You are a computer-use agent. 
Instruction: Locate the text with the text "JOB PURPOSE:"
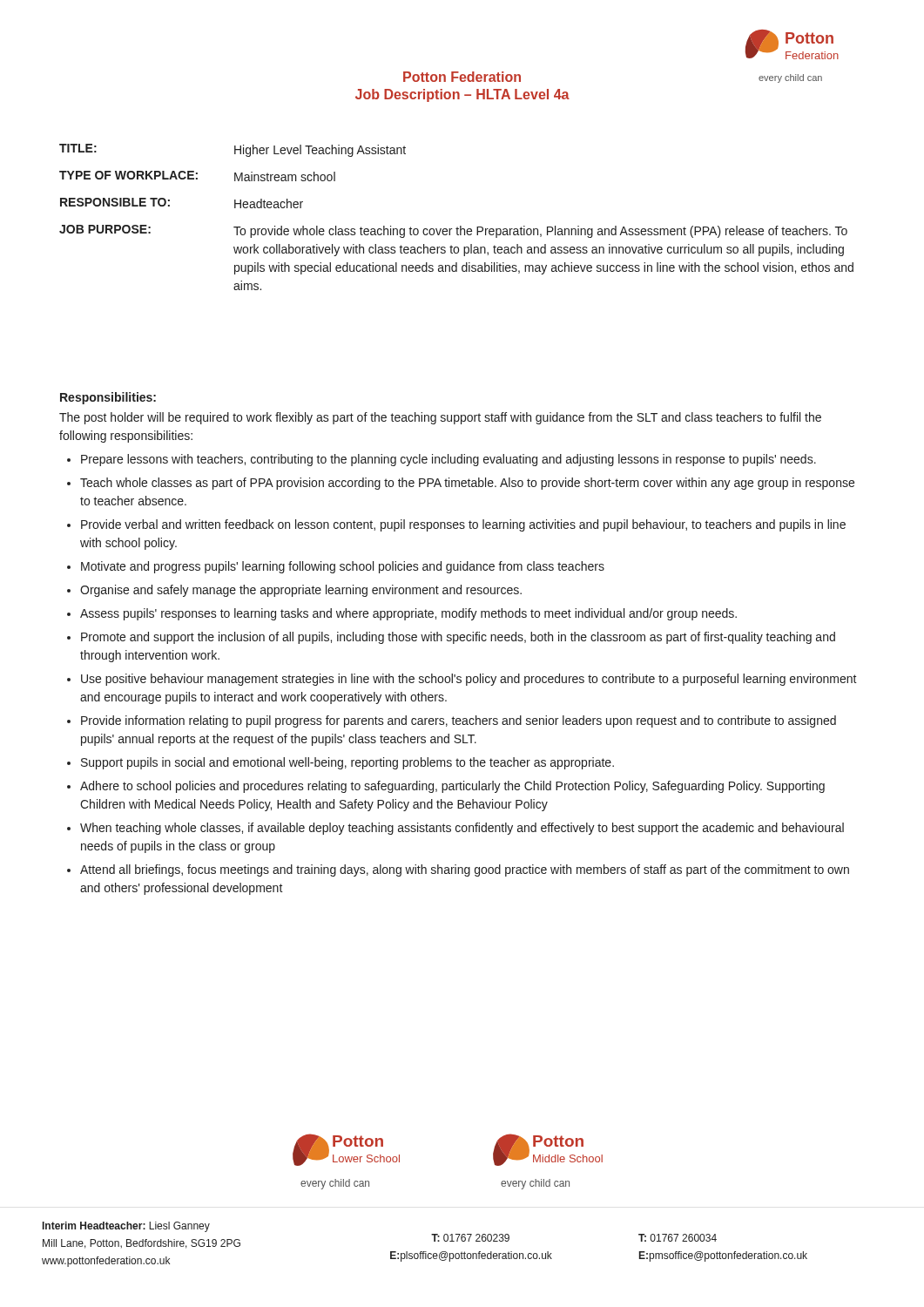coord(105,229)
